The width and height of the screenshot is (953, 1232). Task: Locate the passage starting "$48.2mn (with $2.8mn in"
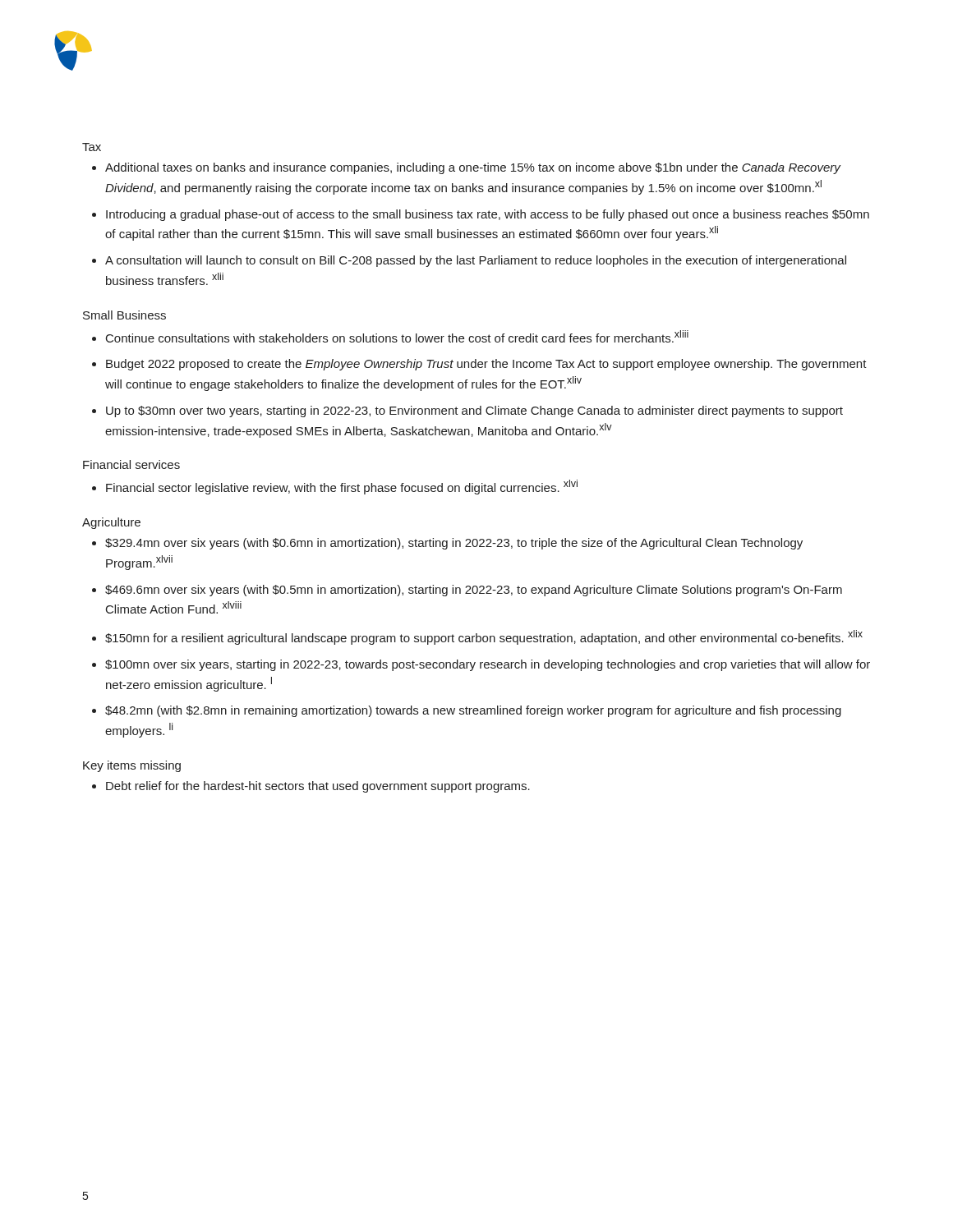[x=473, y=720]
